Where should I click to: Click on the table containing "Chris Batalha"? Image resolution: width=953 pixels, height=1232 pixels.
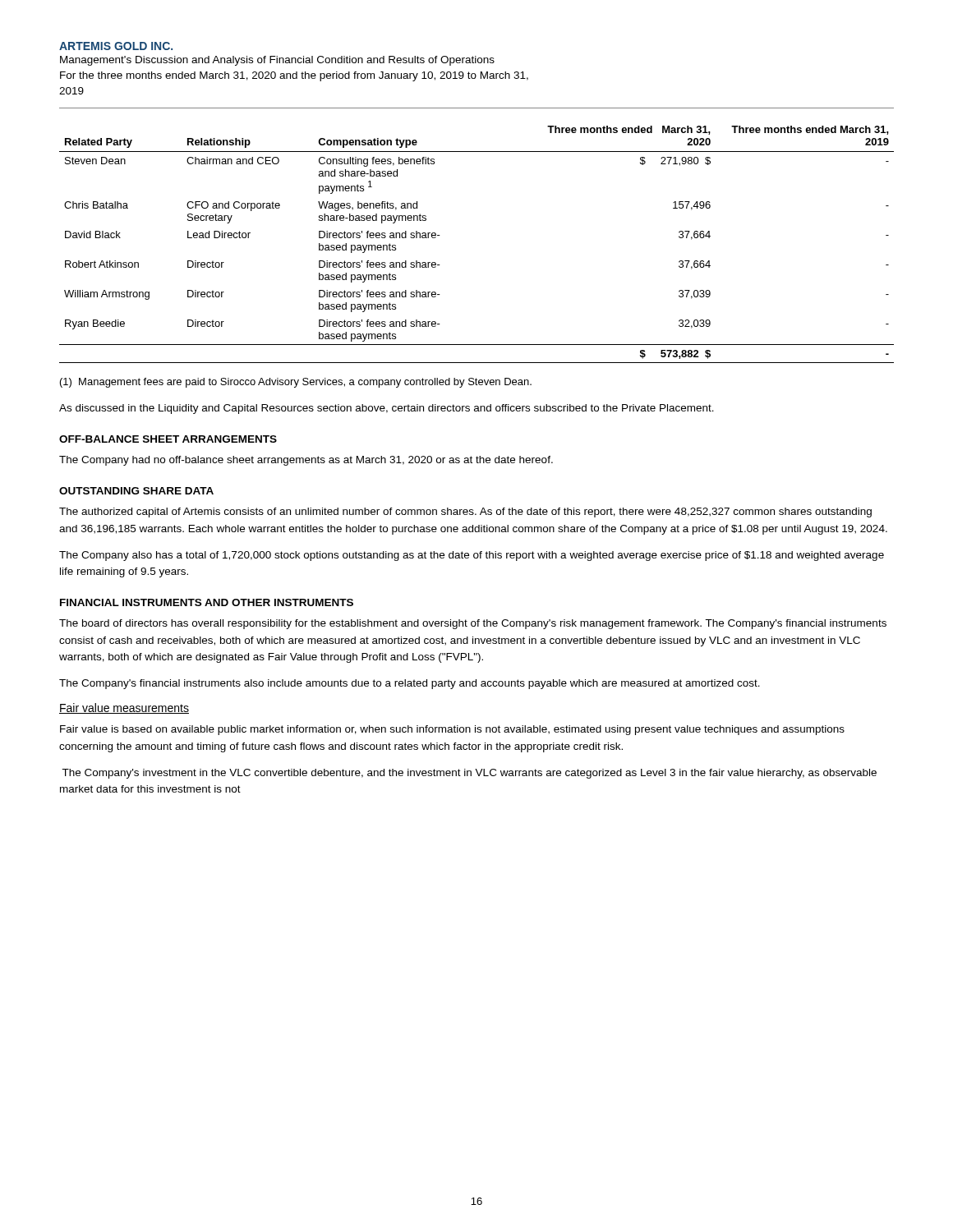coord(476,241)
